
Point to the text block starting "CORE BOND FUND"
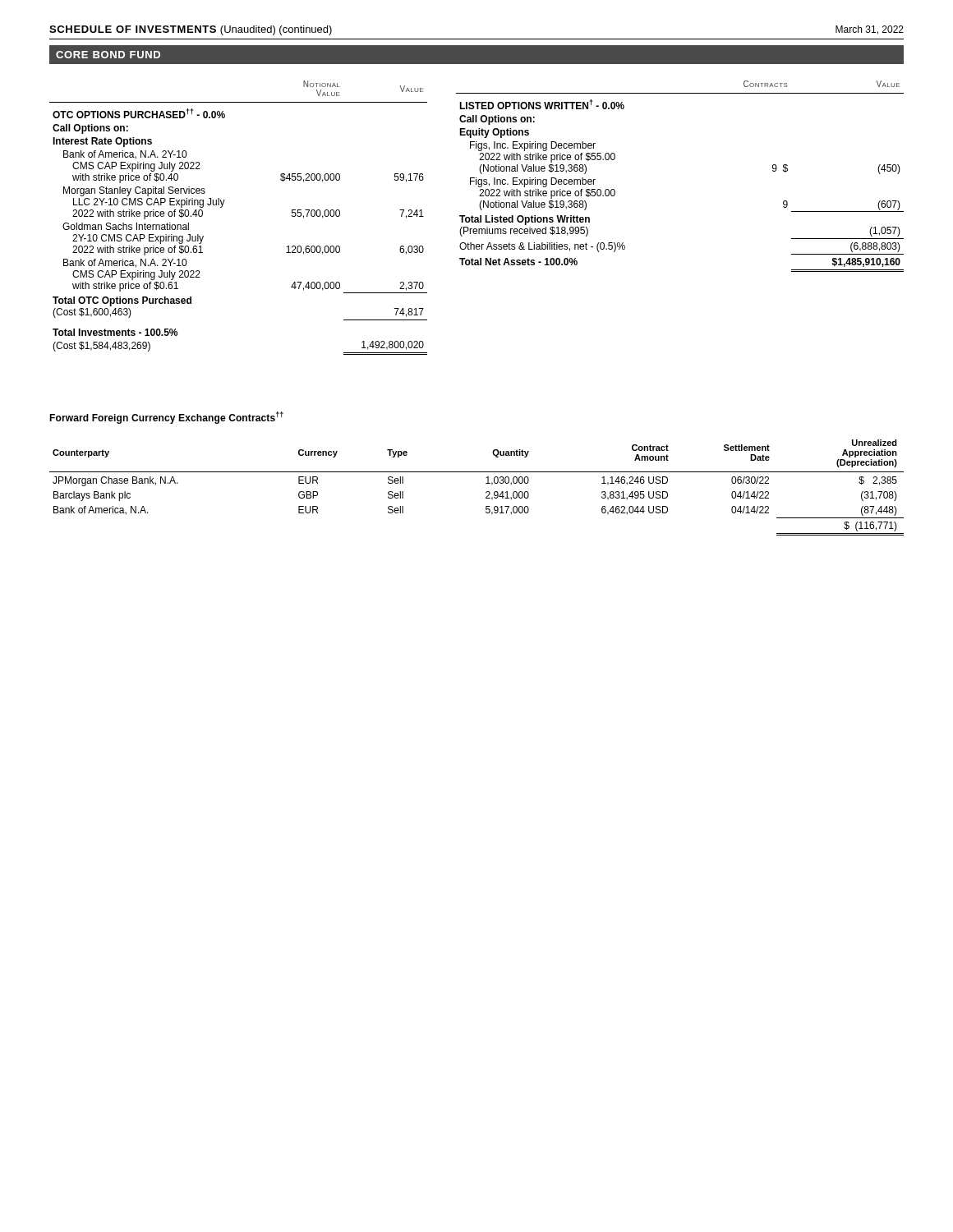click(x=109, y=55)
